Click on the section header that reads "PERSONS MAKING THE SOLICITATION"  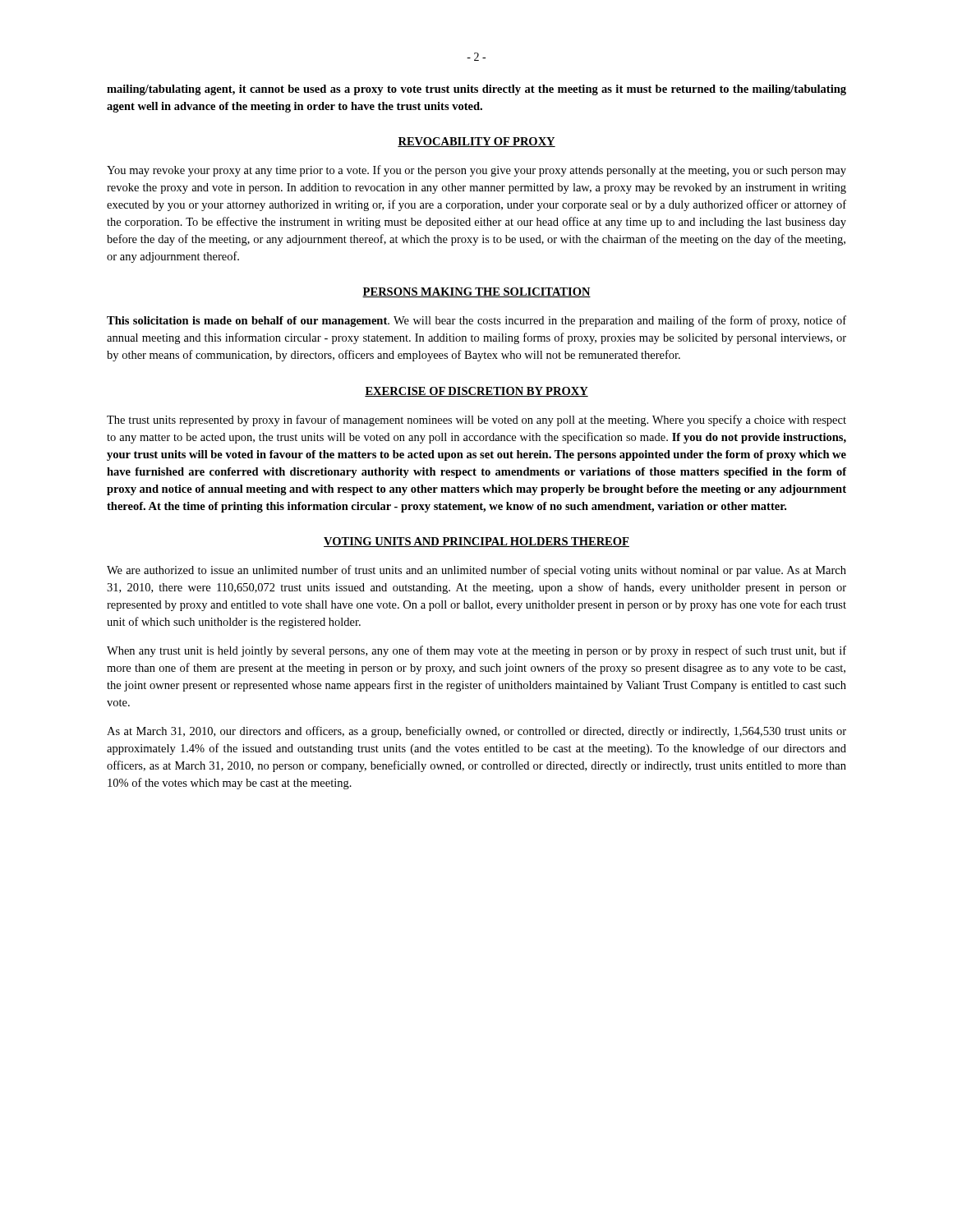pyautogui.click(x=476, y=292)
